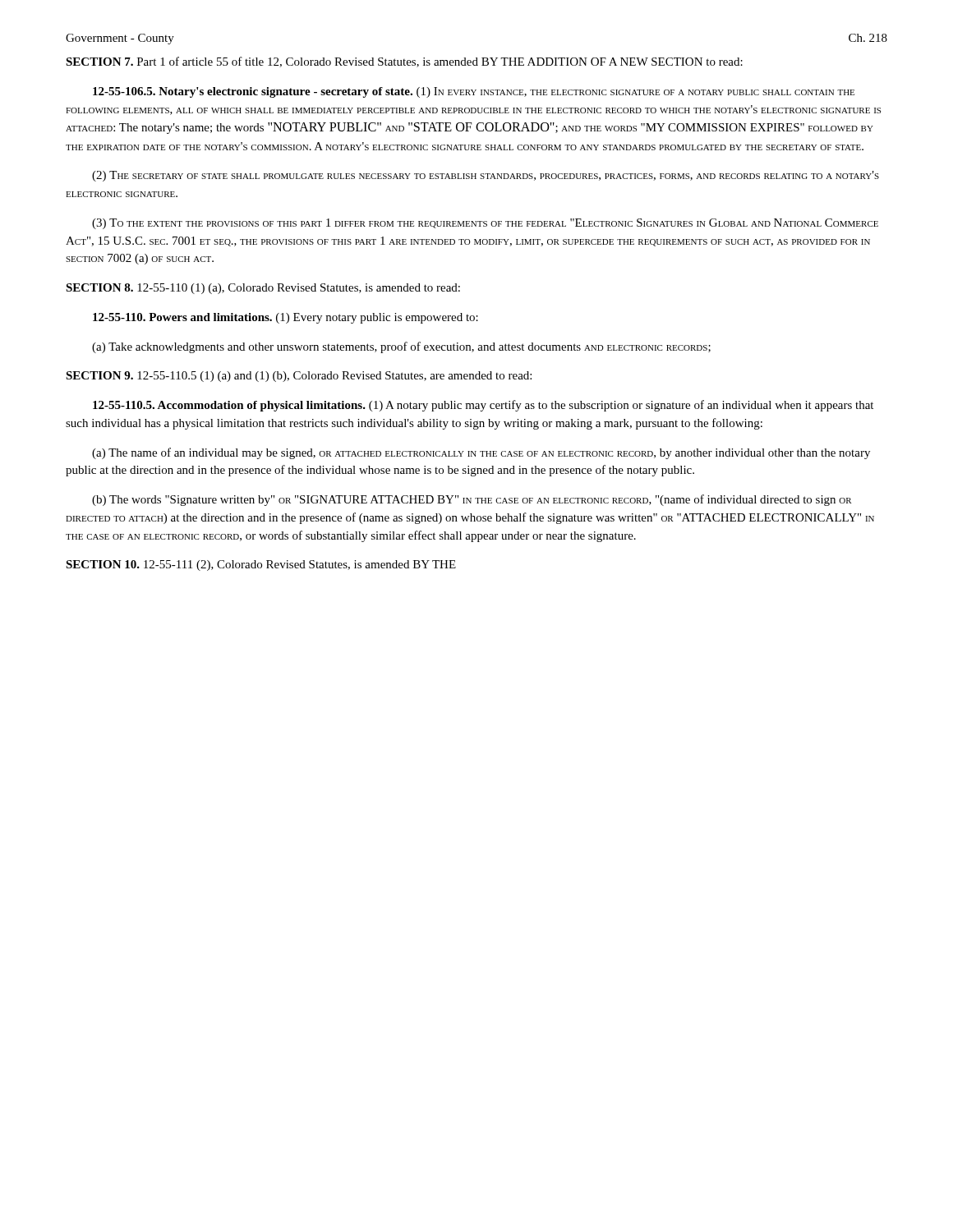This screenshot has width=953, height=1232.
Task: Locate the text block that reads "SECTION 10. 12-55-111 (2), Colorado"
Action: pyautogui.click(x=261, y=565)
